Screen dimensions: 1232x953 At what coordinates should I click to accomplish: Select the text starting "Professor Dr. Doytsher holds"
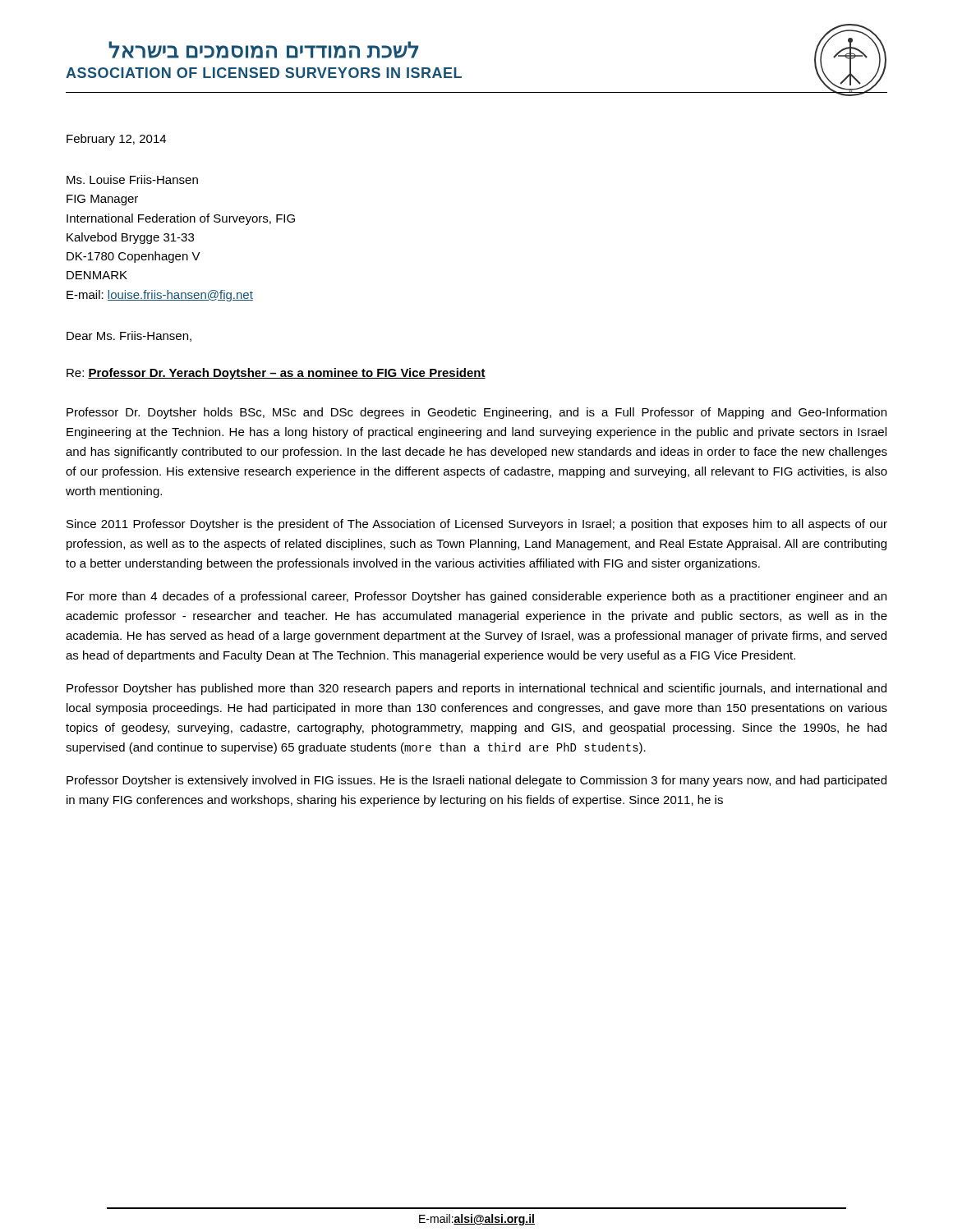(476, 451)
